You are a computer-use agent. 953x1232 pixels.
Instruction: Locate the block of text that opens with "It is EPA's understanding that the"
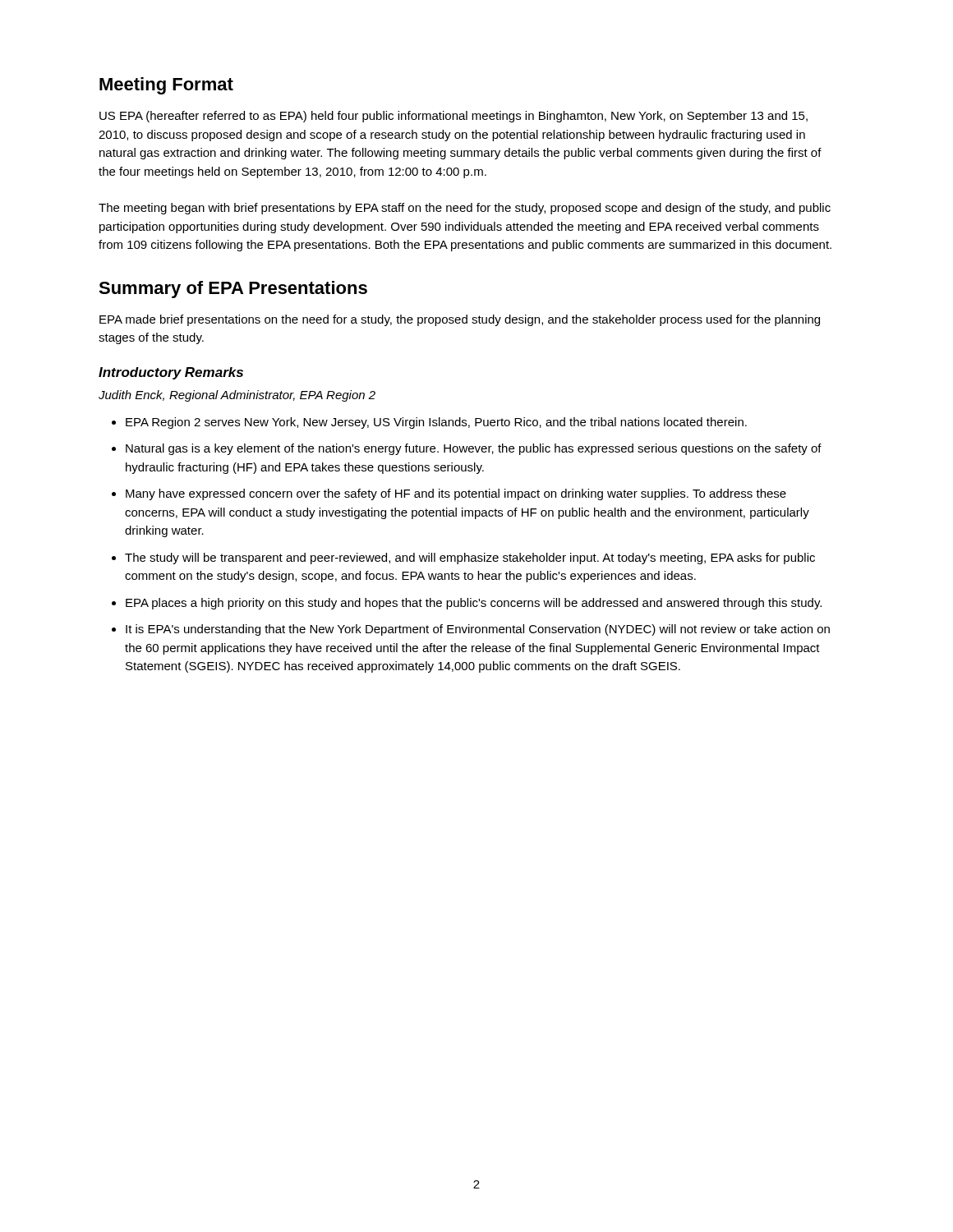(x=481, y=648)
